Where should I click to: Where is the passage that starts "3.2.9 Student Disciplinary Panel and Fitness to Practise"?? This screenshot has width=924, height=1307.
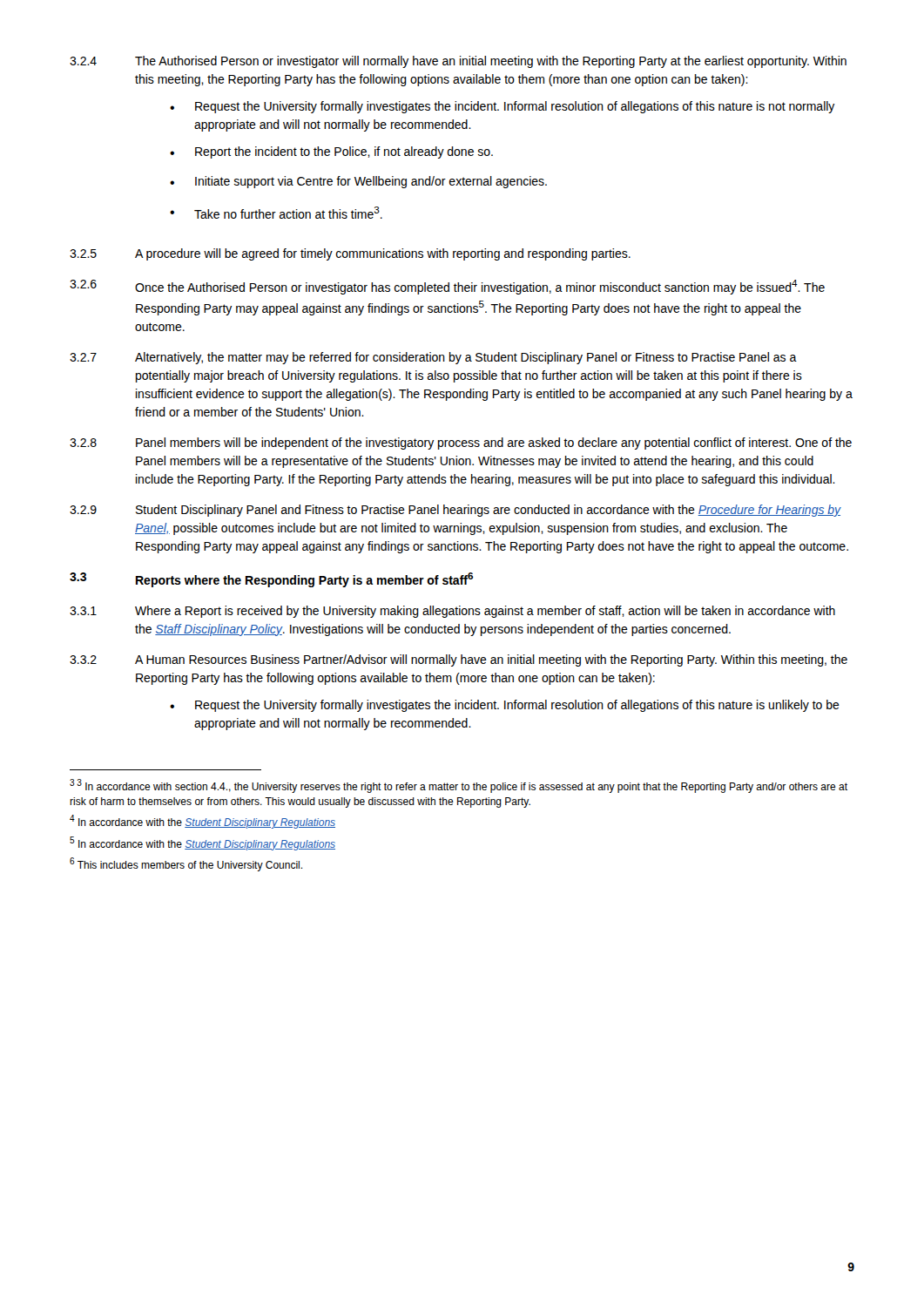point(462,528)
